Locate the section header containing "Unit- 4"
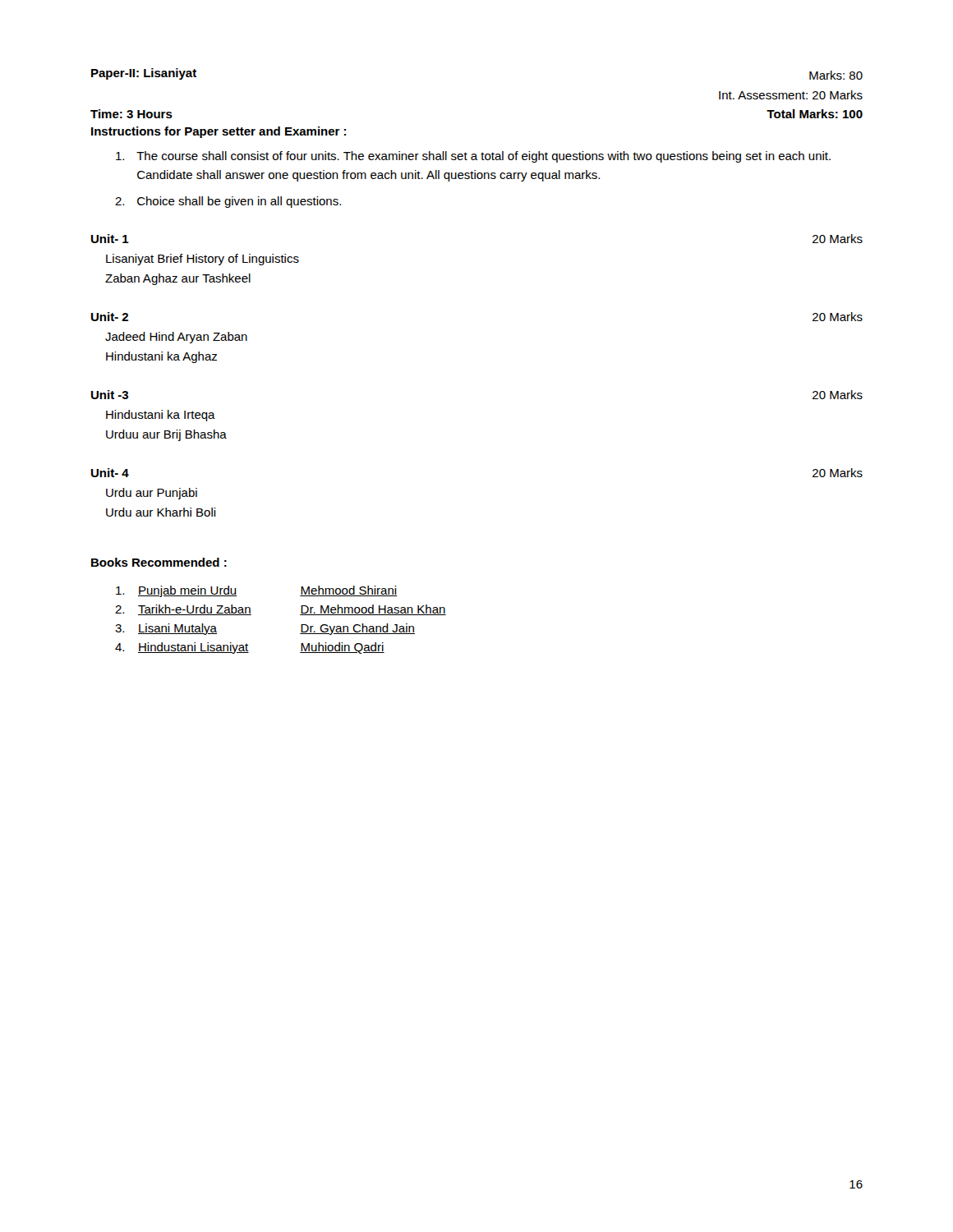 pyautogui.click(x=110, y=472)
